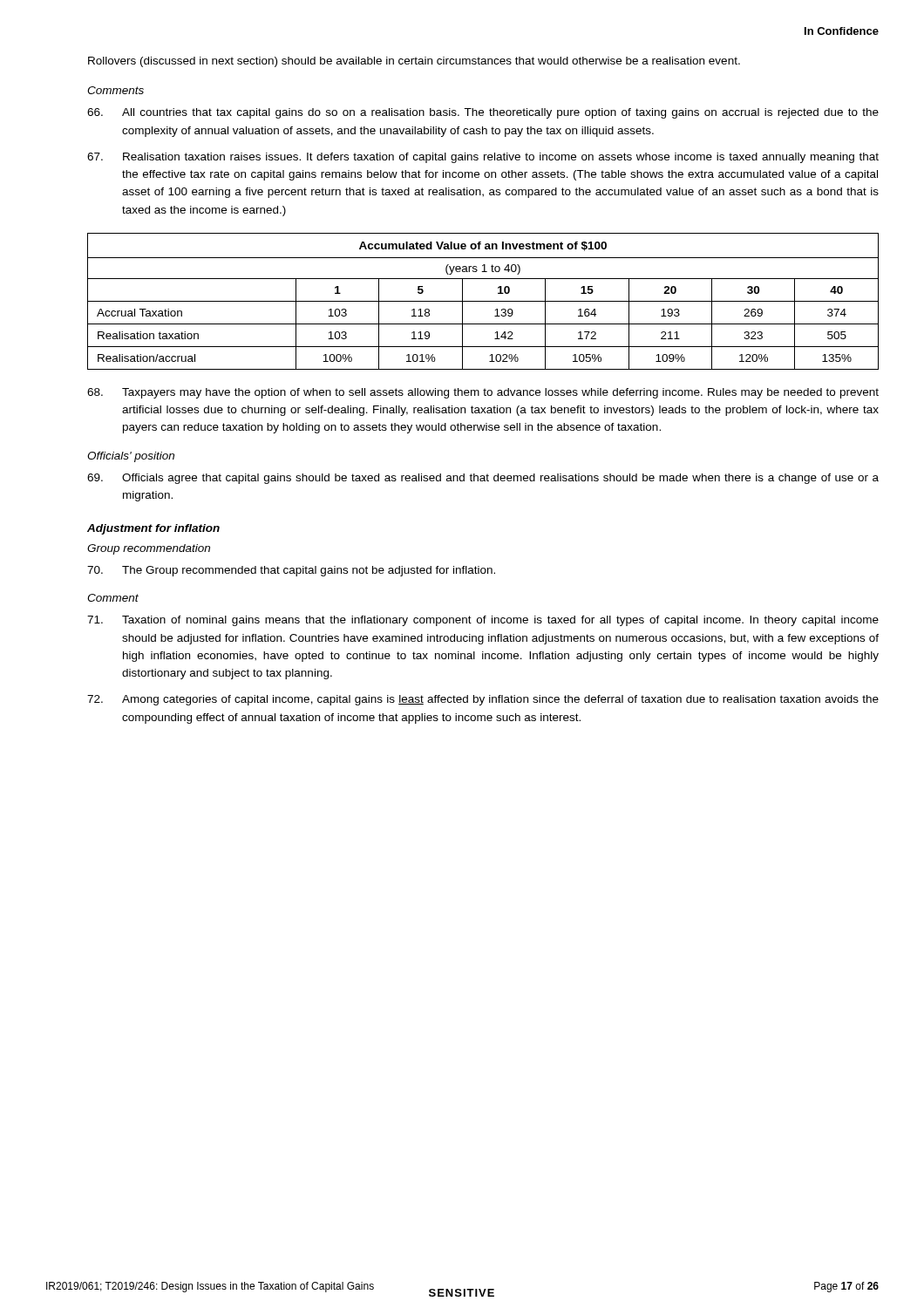924x1308 pixels.
Task: Where does it say "Group recommendation"?
Action: [x=149, y=548]
